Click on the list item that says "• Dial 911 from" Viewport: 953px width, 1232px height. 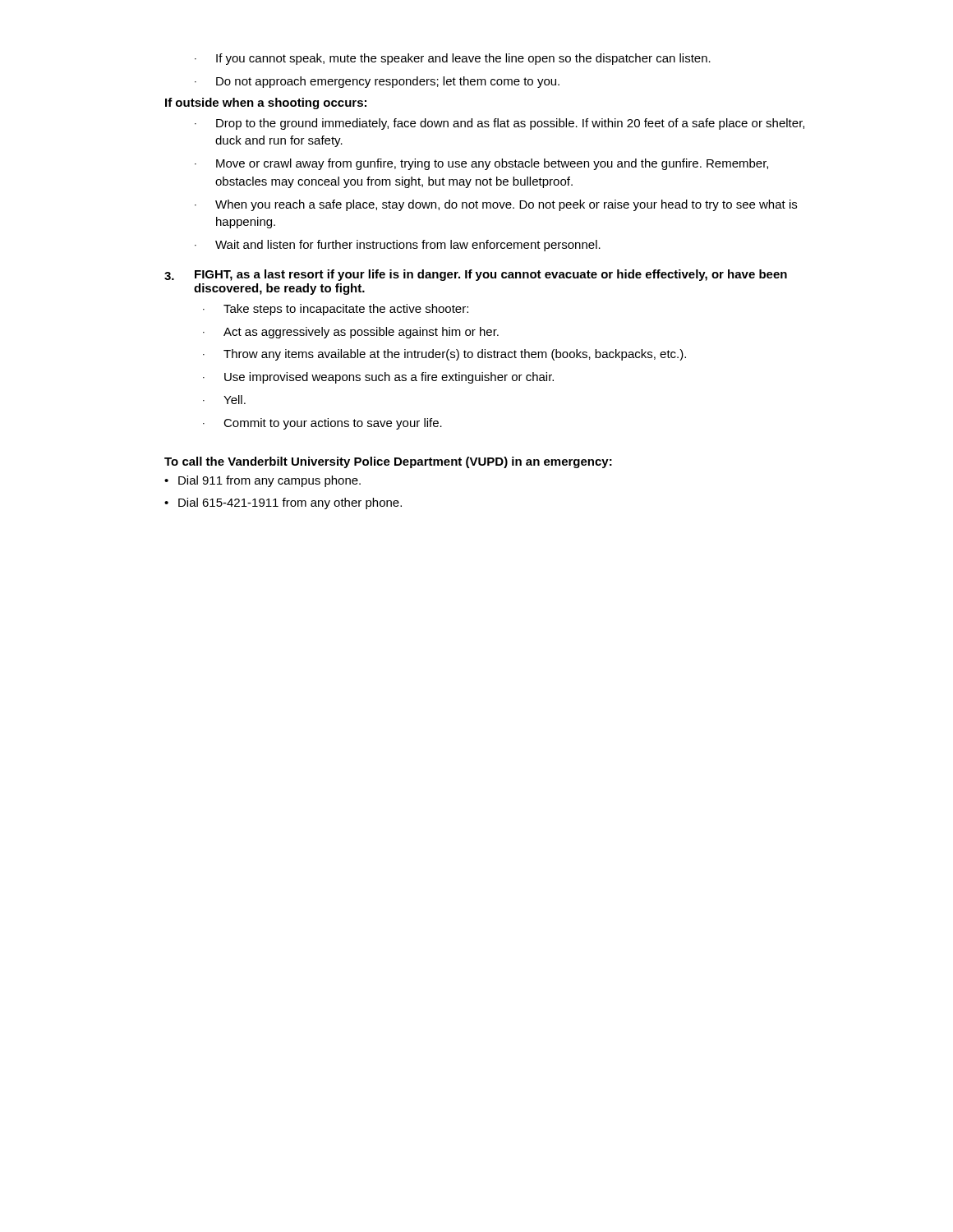(263, 481)
